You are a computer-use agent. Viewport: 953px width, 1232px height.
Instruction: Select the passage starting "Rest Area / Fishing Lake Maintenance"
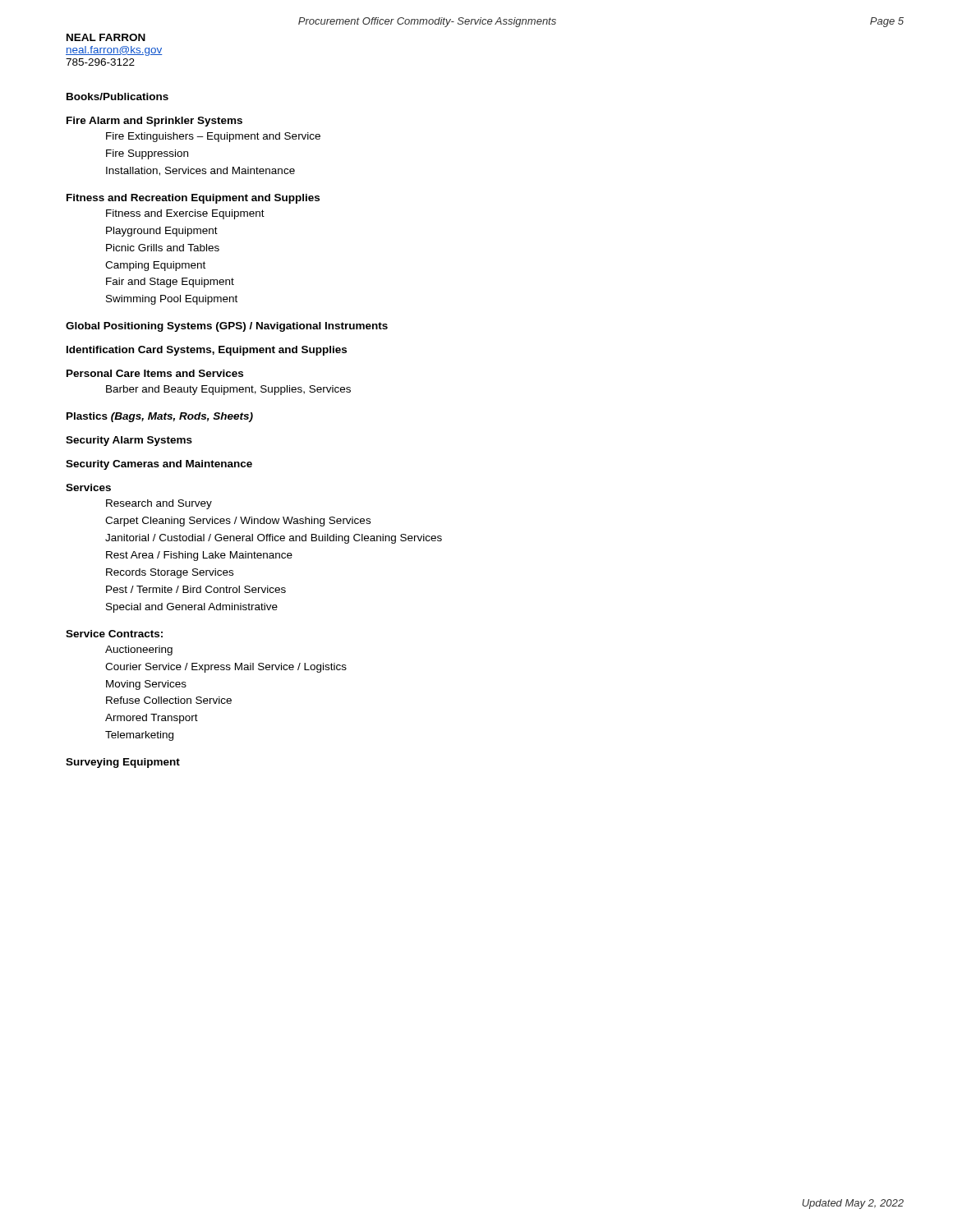tap(199, 555)
